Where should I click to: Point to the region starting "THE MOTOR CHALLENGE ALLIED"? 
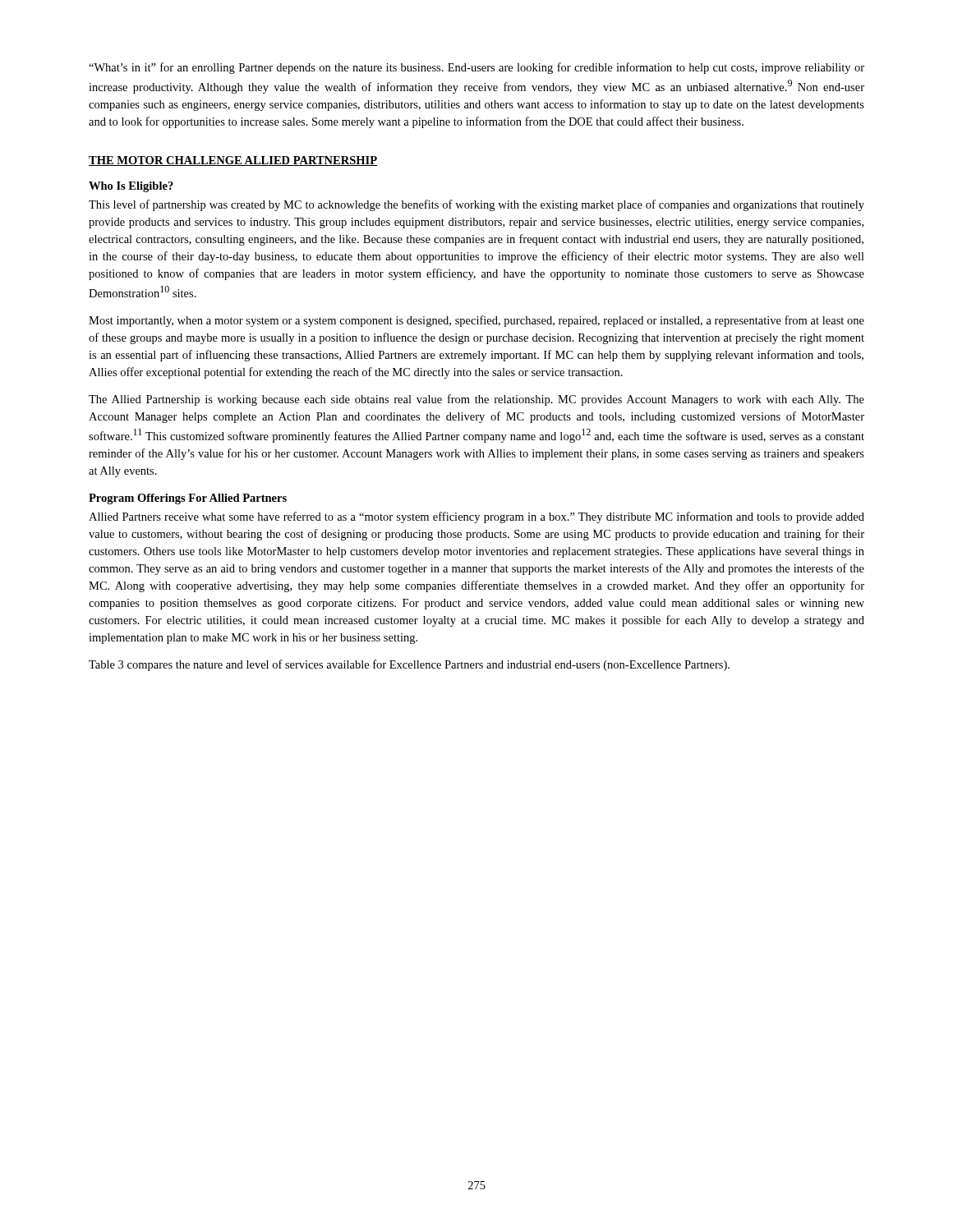(x=233, y=160)
